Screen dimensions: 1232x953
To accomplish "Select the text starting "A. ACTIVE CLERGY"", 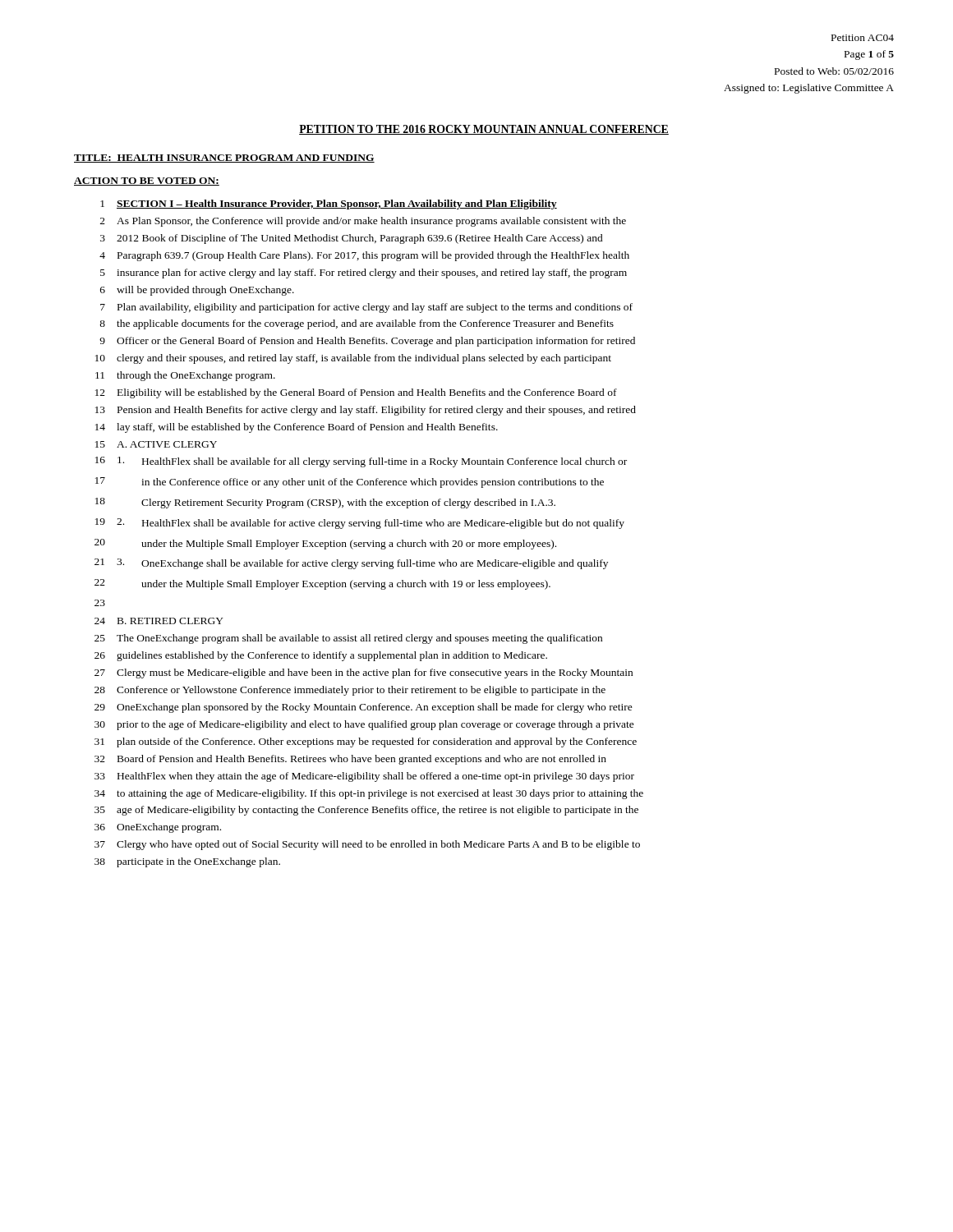I will 167,444.
